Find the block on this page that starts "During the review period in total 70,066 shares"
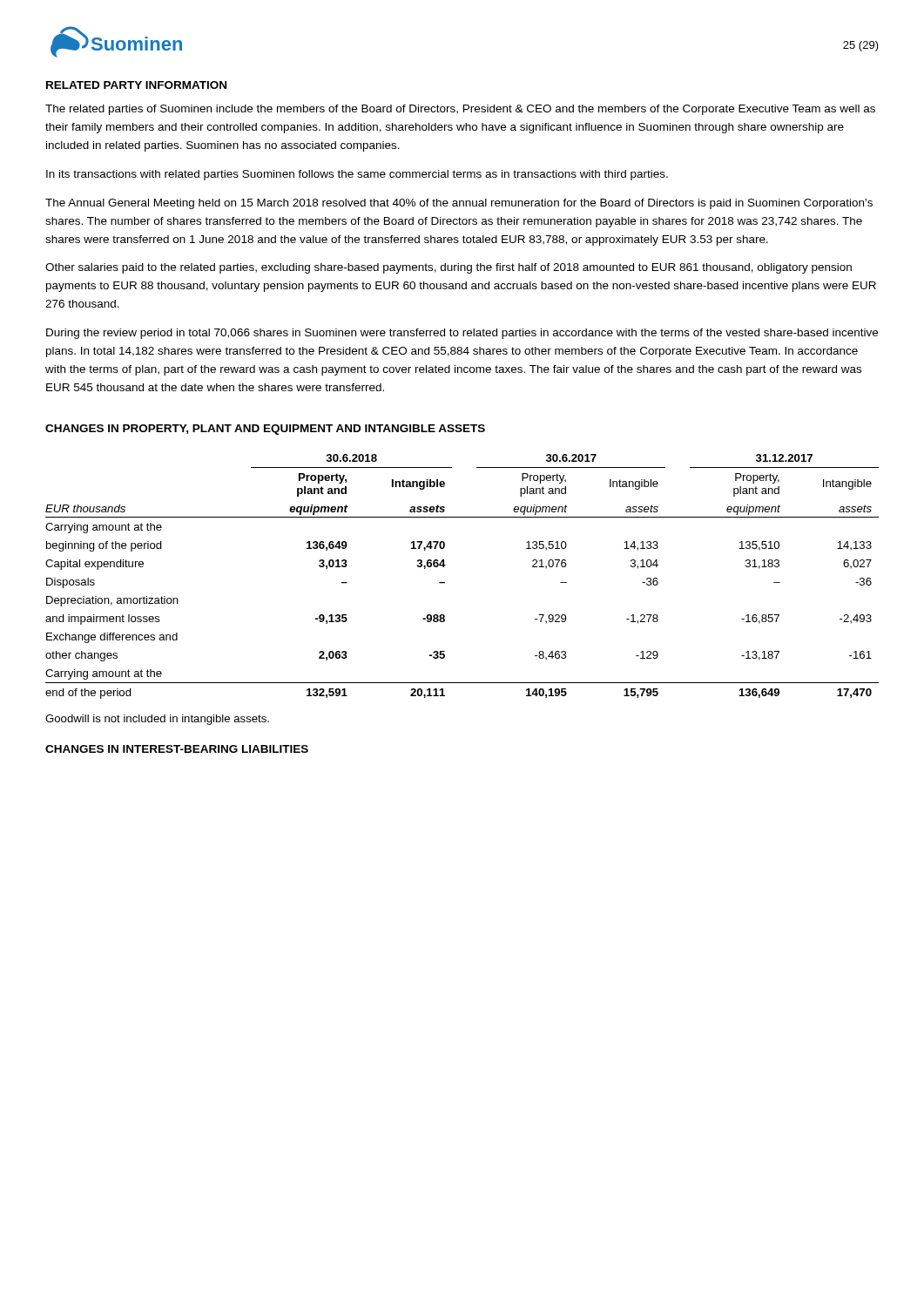Image resolution: width=924 pixels, height=1307 pixels. click(x=462, y=360)
